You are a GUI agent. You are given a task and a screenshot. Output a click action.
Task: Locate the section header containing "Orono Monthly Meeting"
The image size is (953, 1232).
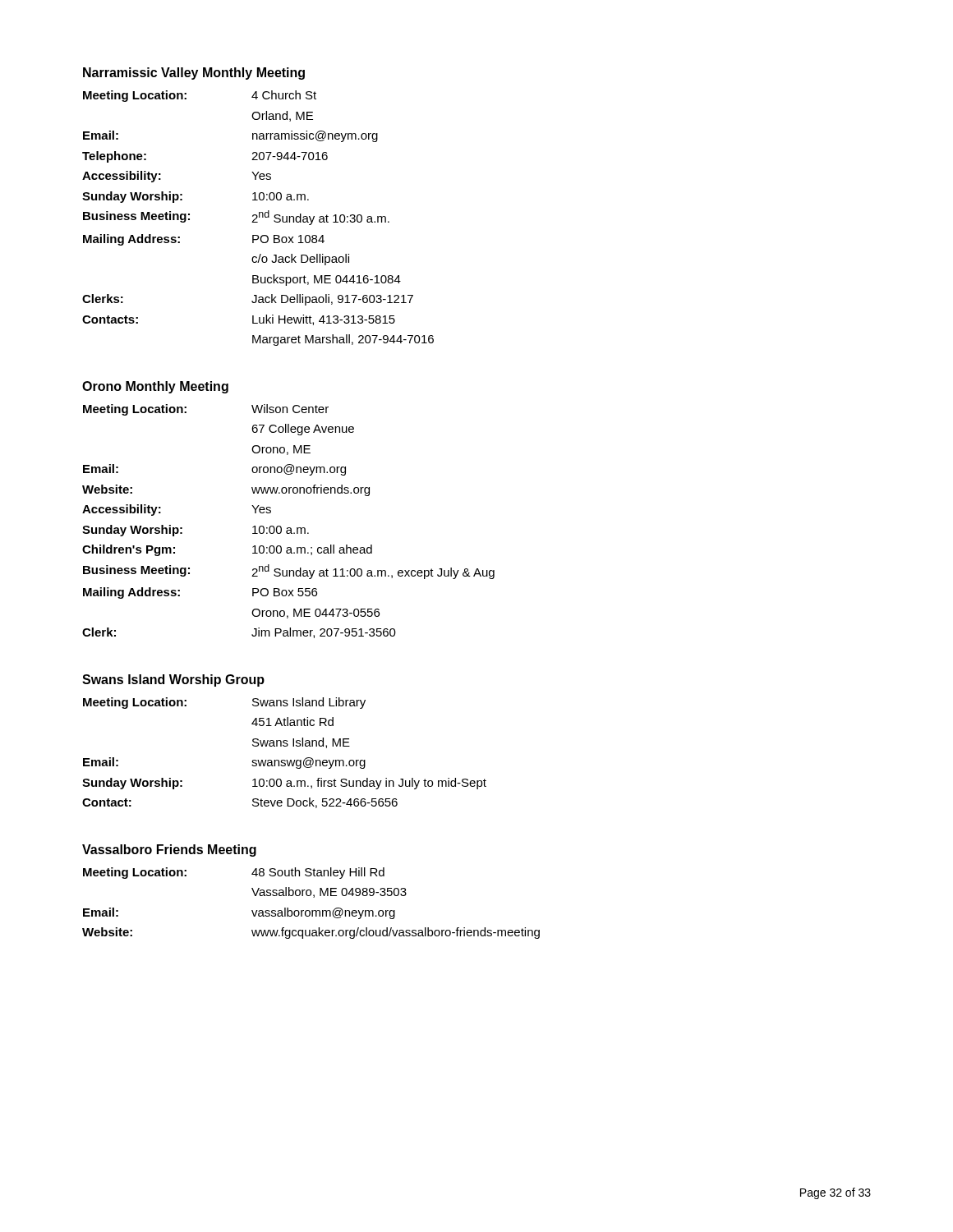coord(156,386)
